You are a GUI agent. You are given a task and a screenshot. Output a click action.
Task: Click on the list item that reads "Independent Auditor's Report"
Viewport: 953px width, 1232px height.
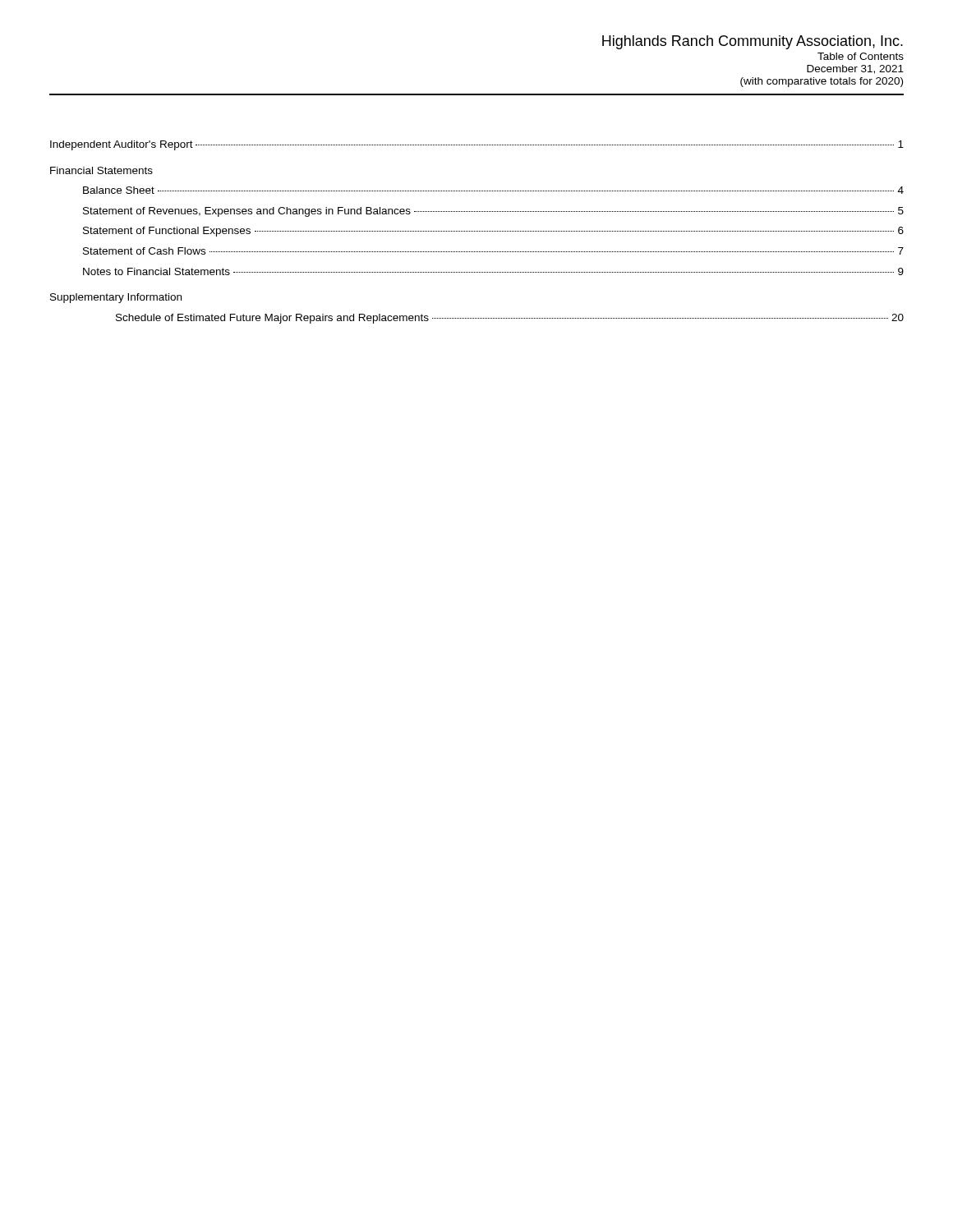tap(476, 144)
